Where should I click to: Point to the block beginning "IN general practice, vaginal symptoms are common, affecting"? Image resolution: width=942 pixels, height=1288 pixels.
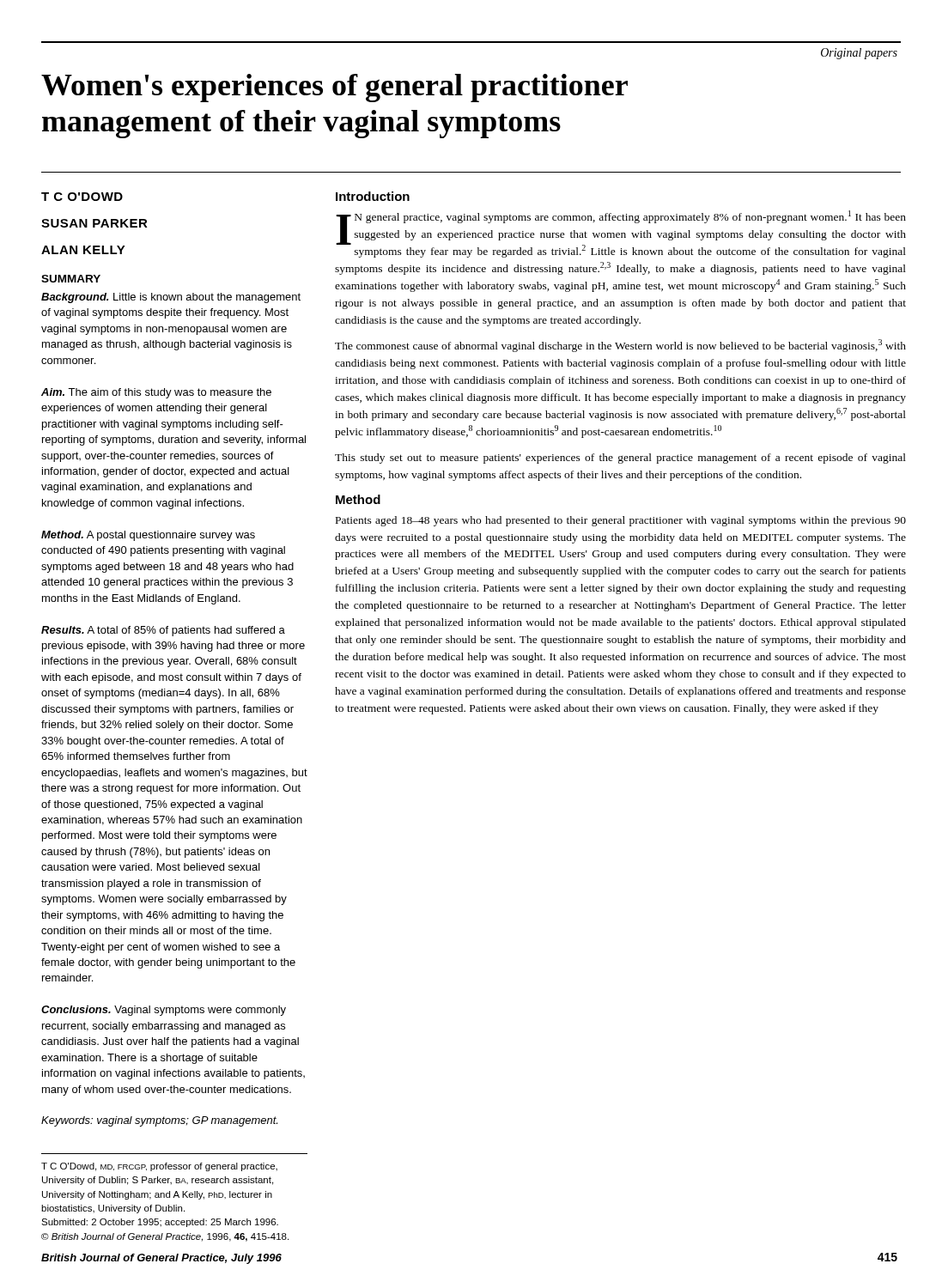click(620, 267)
